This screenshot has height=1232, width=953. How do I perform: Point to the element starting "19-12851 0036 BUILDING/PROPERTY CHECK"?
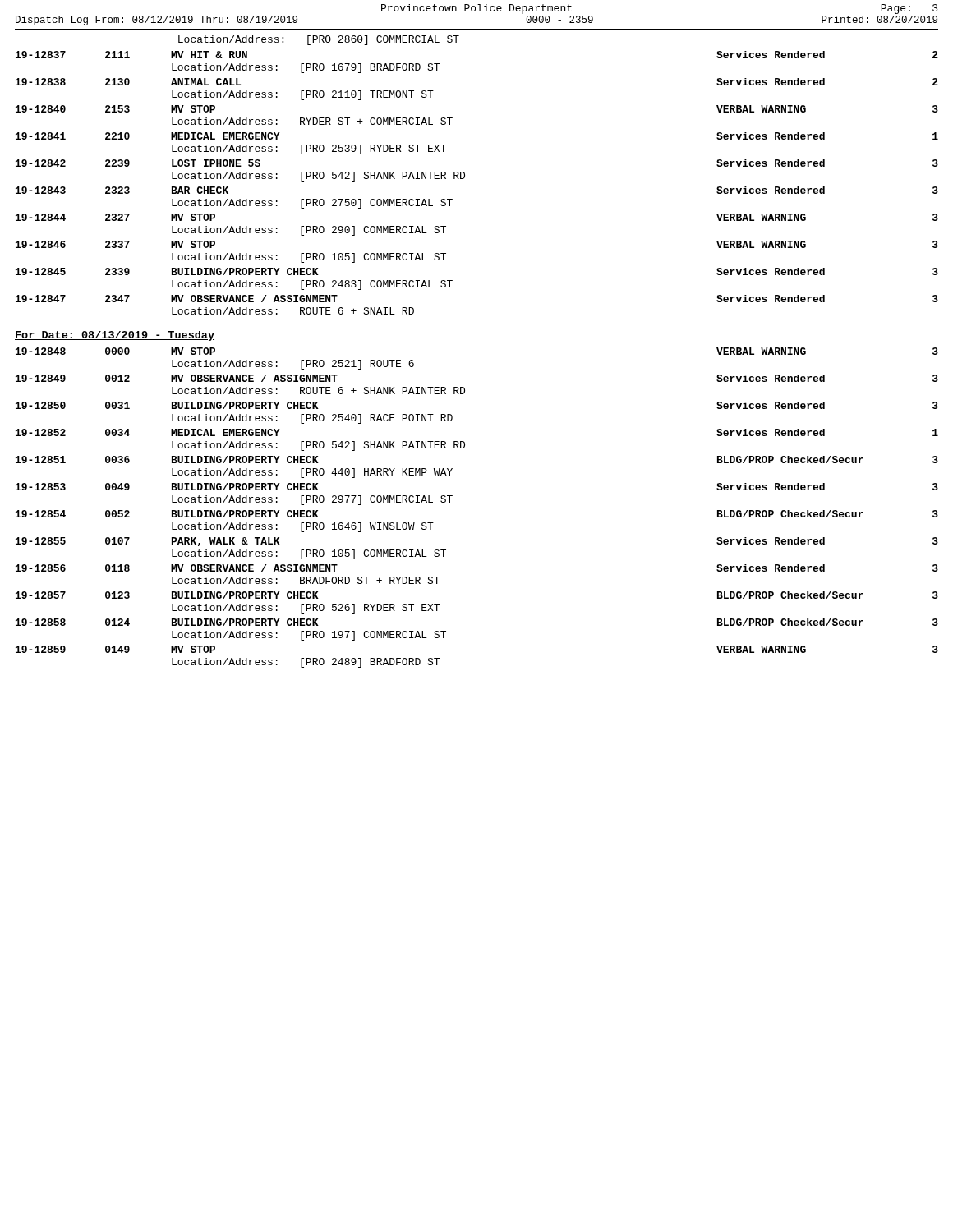pyautogui.click(x=37, y=460)
